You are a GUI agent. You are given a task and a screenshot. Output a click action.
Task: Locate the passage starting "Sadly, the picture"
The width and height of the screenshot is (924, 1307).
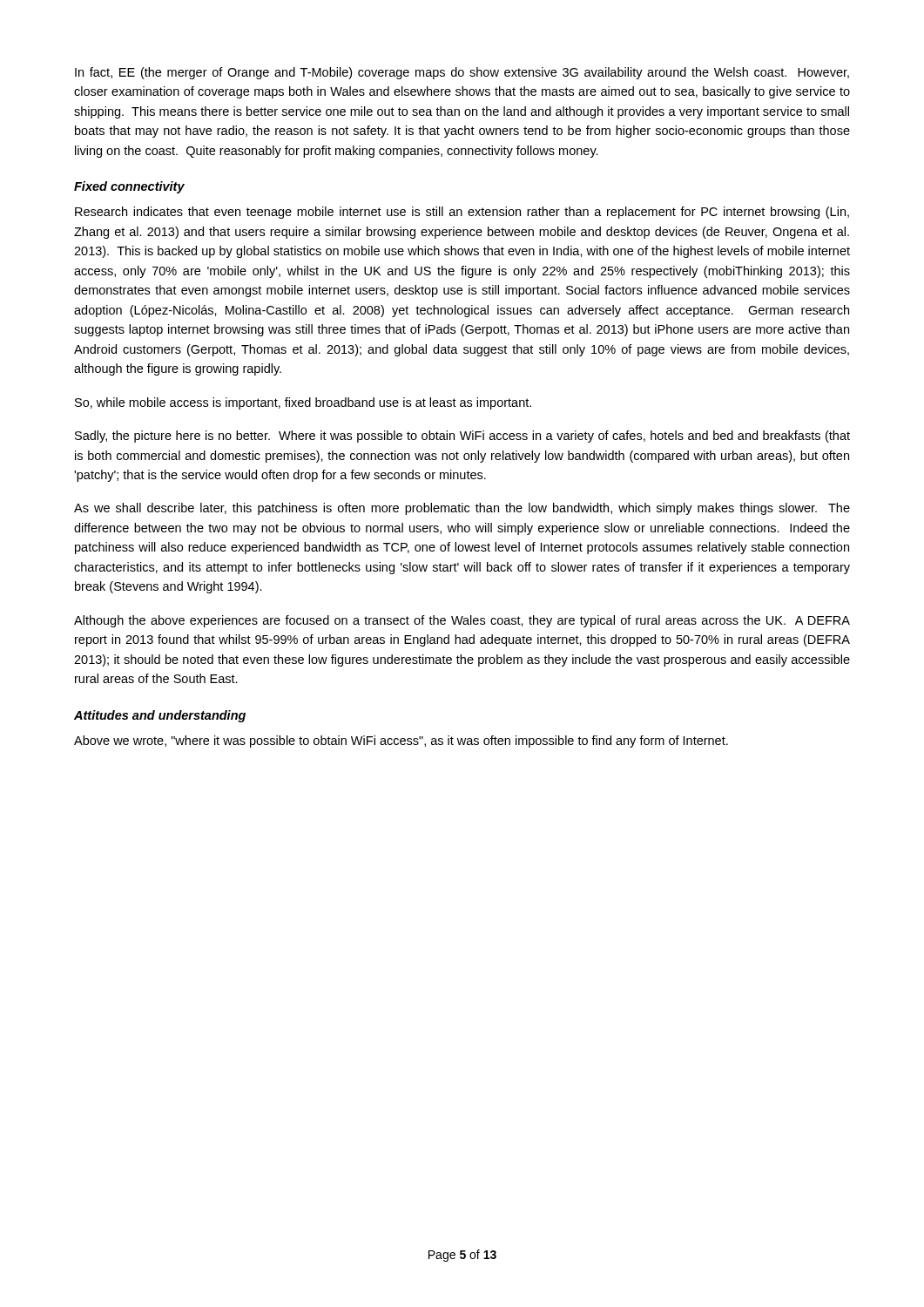(462, 455)
